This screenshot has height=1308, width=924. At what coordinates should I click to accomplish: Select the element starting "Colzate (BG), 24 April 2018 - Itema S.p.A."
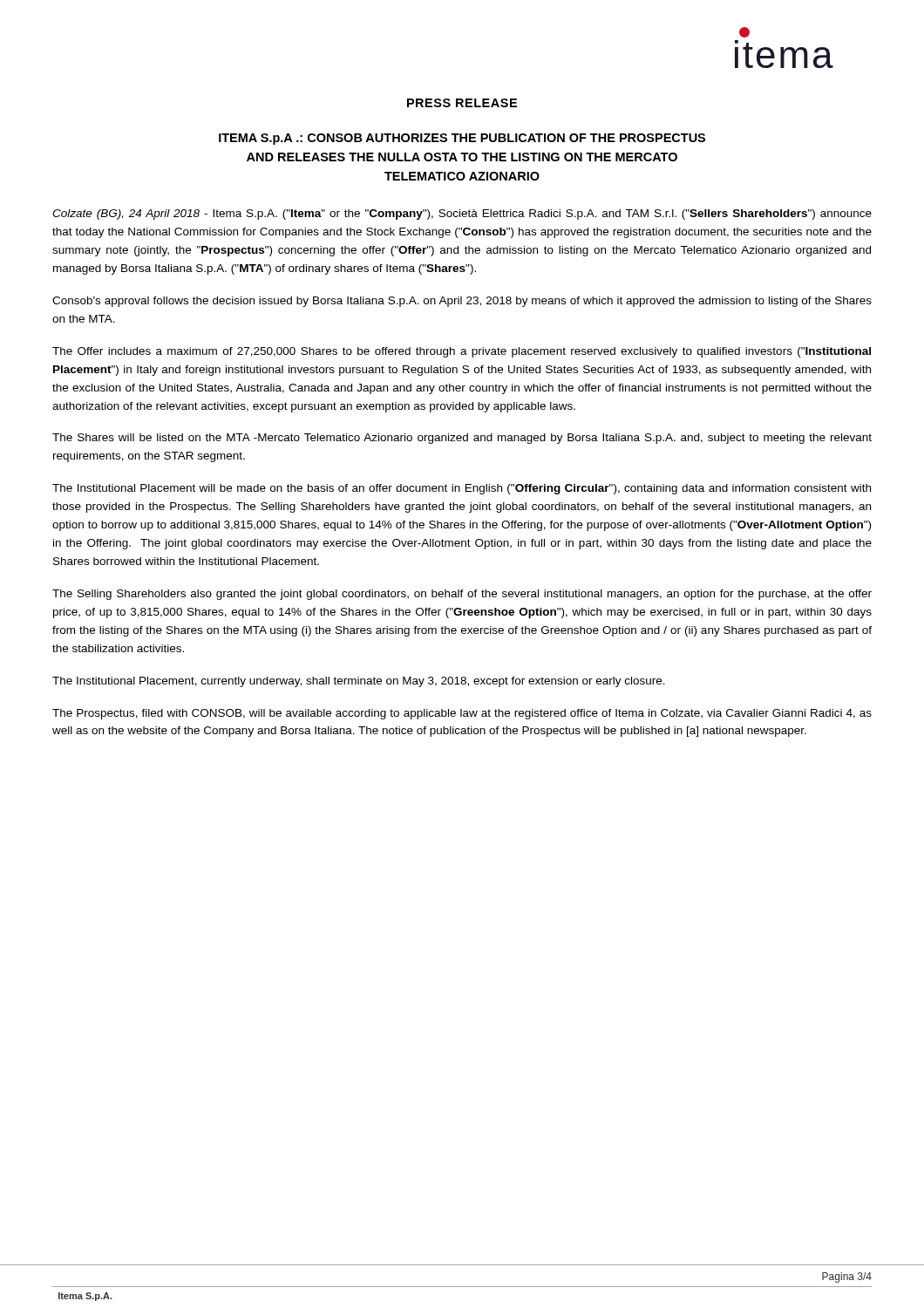click(x=462, y=241)
